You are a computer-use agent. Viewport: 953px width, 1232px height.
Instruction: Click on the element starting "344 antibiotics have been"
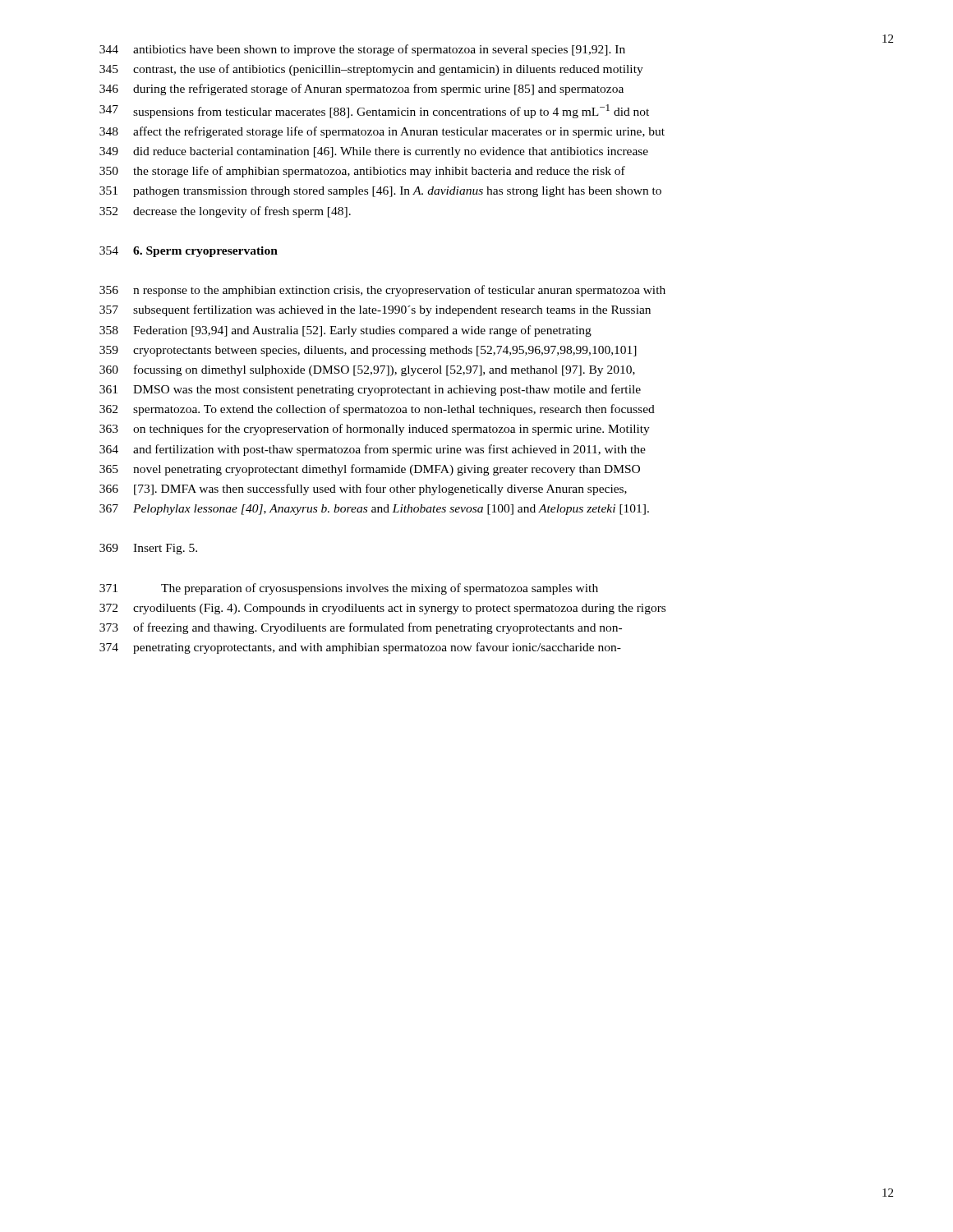tap(484, 130)
